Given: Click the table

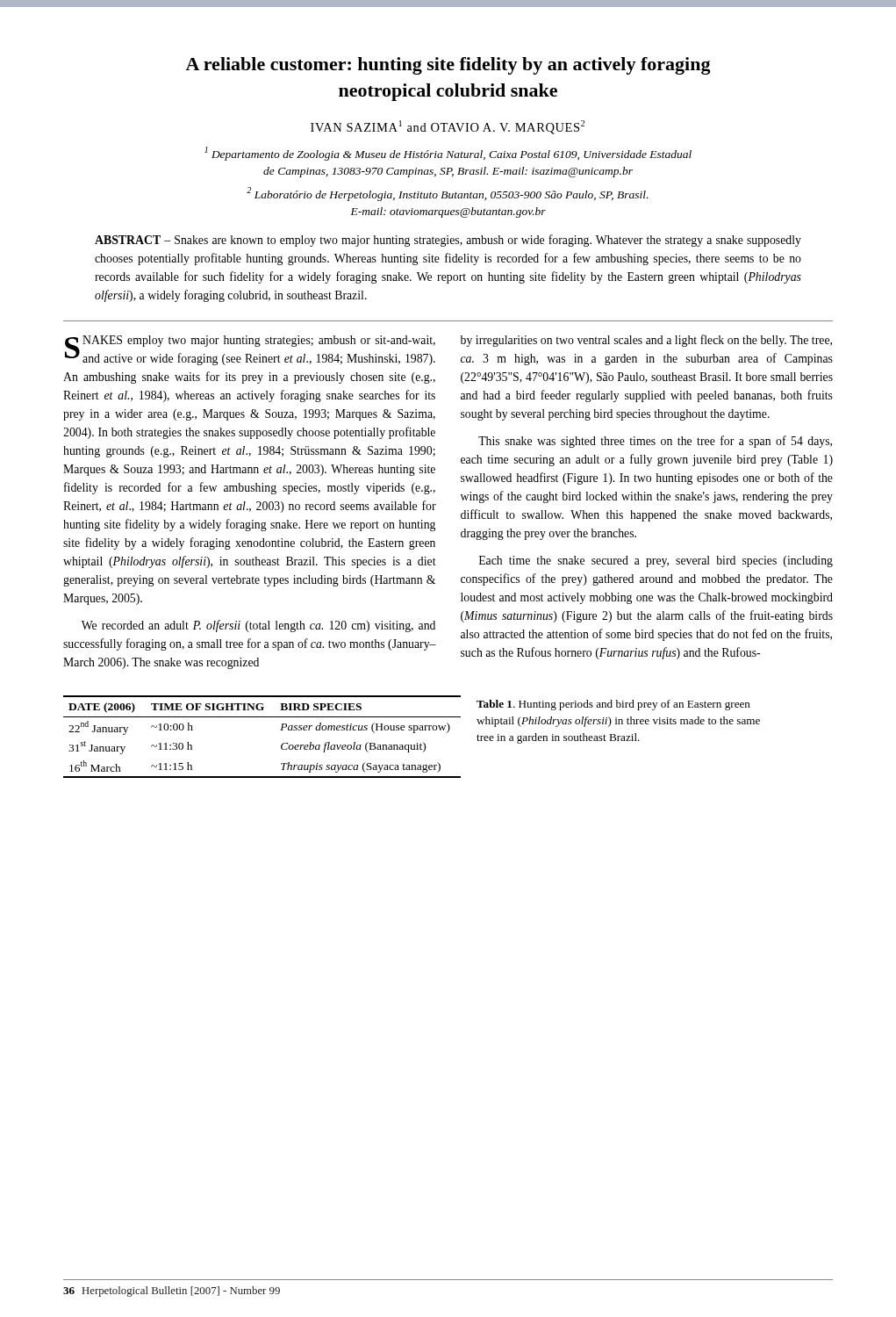Looking at the screenshot, I should pyautogui.click(x=262, y=737).
